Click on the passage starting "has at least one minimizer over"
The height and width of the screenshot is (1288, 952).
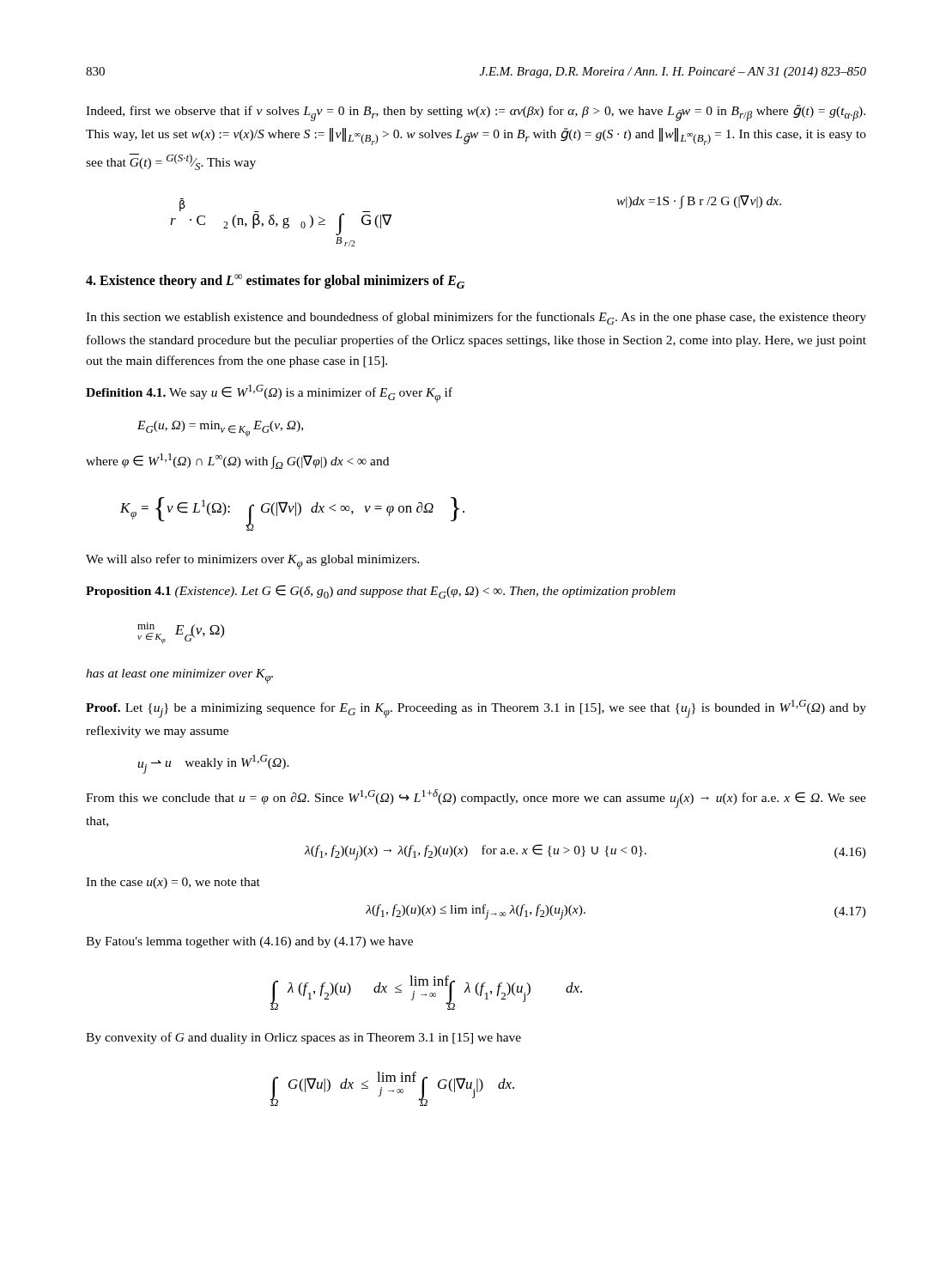pyautogui.click(x=180, y=675)
